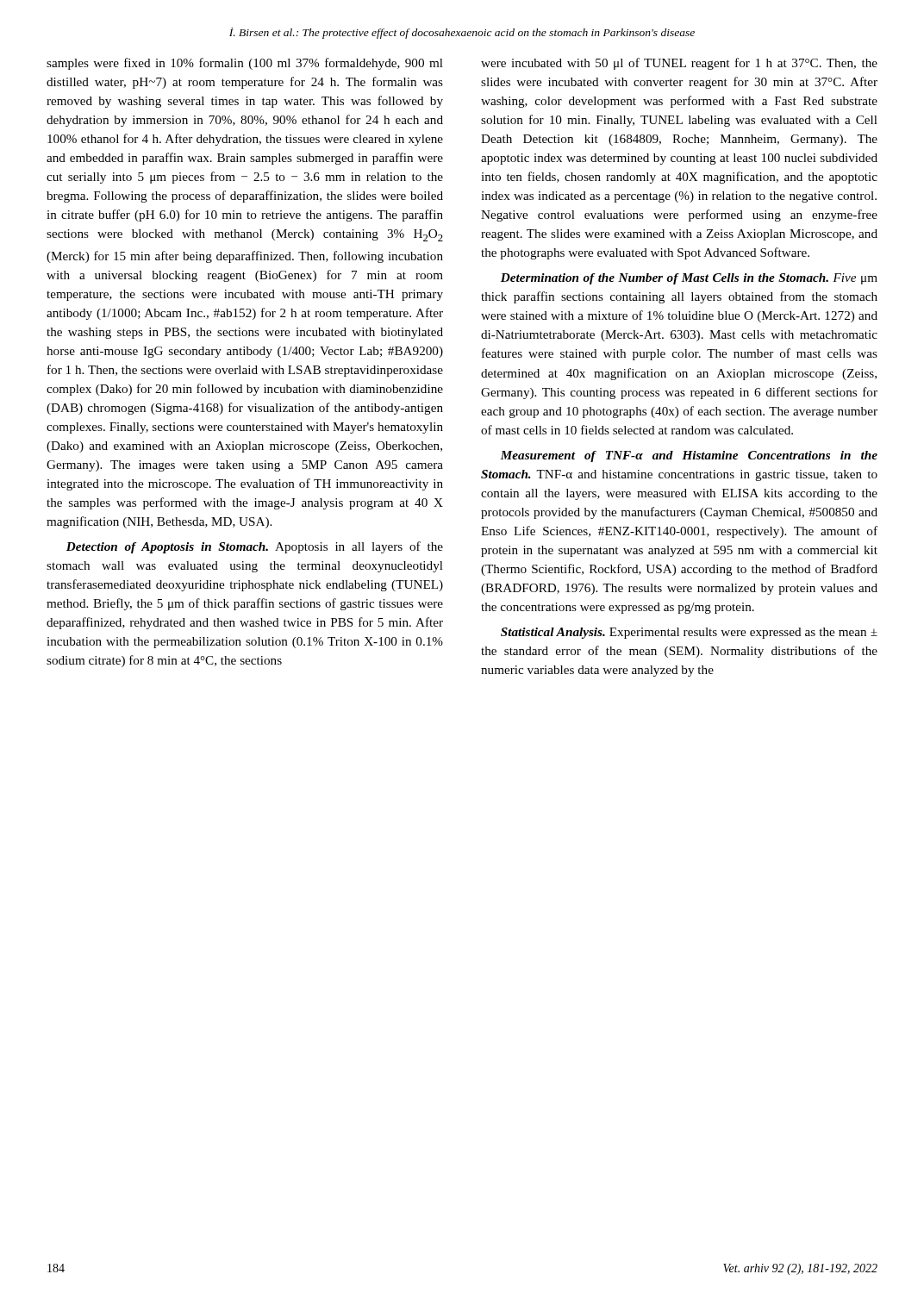This screenshot has width=924, height=1293.
Task: Navigate to the element starting "Determination of the Number of Mast Cells"
Action: [679, 354]
